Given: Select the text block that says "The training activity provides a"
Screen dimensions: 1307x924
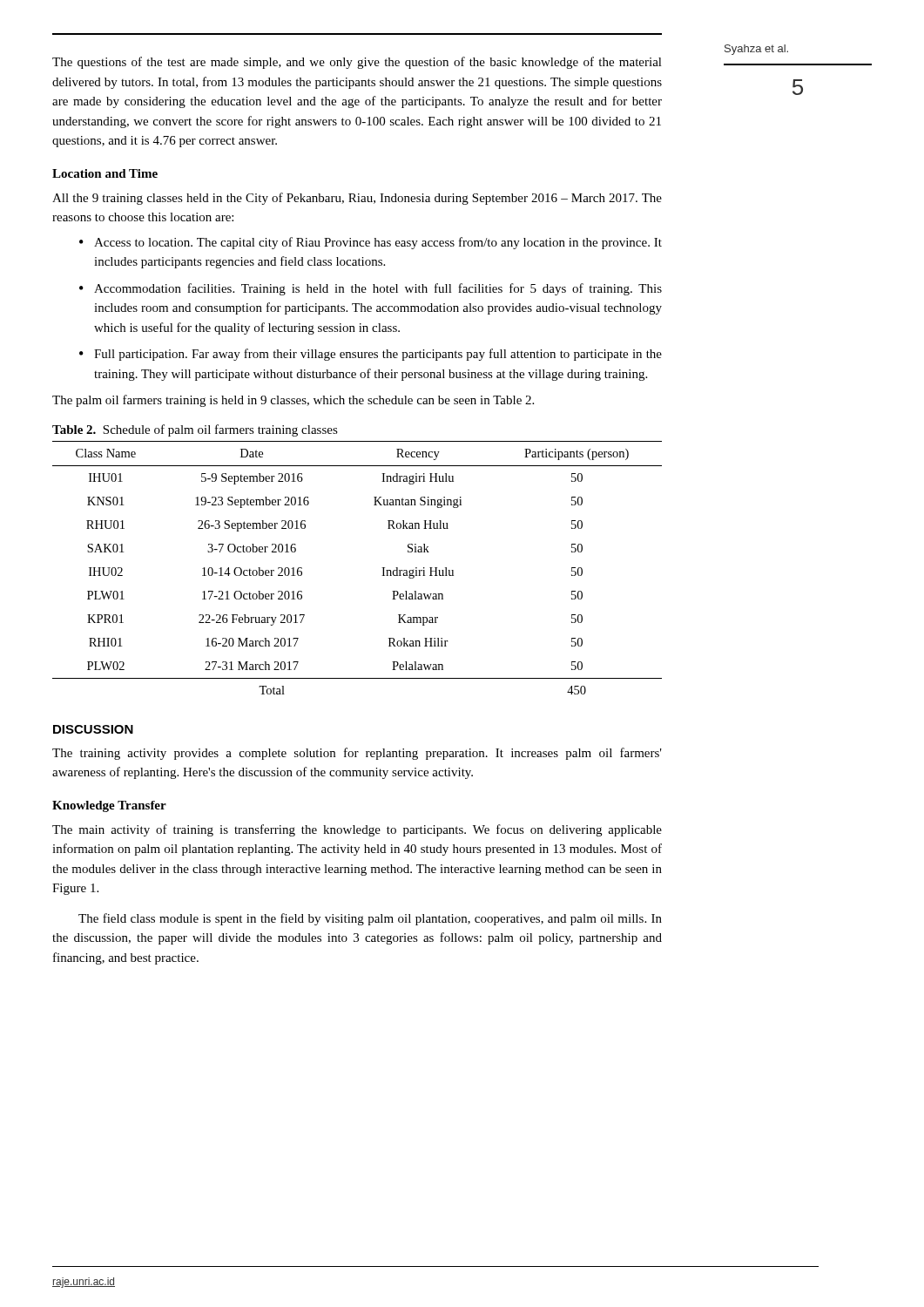Looking at the screenshot, I should [357, 762].
